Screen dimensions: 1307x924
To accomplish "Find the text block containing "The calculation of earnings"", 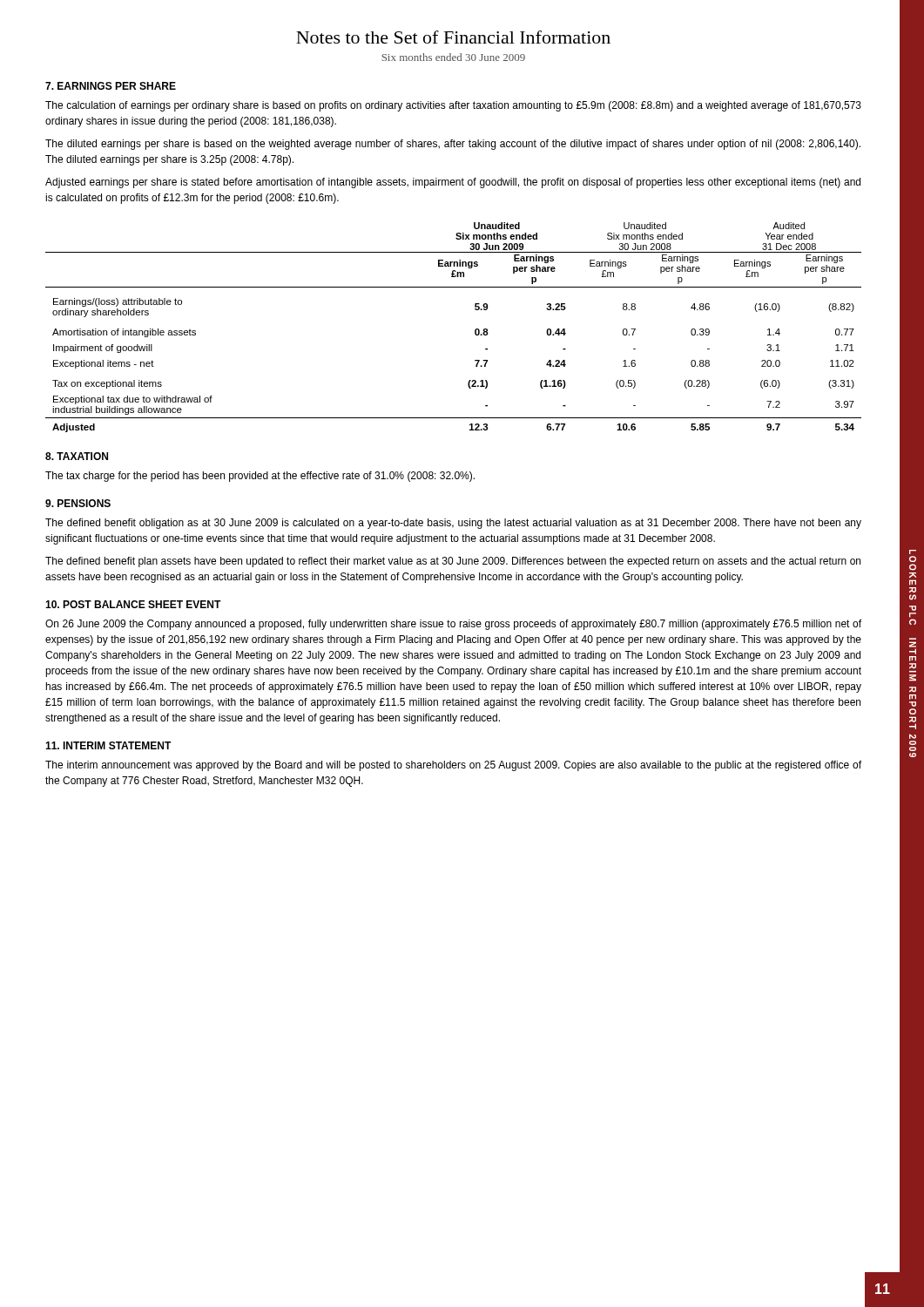I will coord(453,113).
